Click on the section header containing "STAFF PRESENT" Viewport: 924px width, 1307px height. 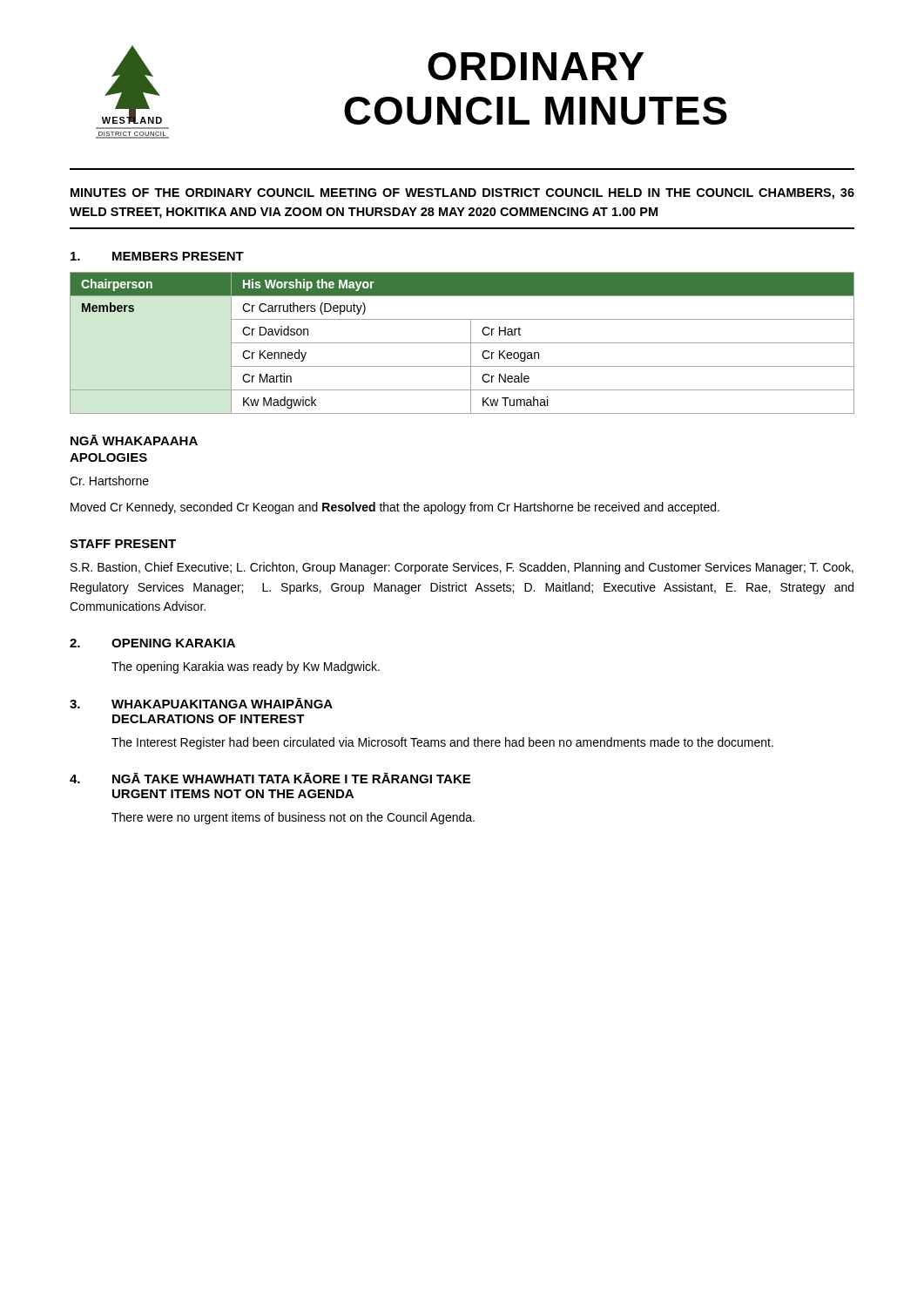pyautogui.click(x=123, y=544)
